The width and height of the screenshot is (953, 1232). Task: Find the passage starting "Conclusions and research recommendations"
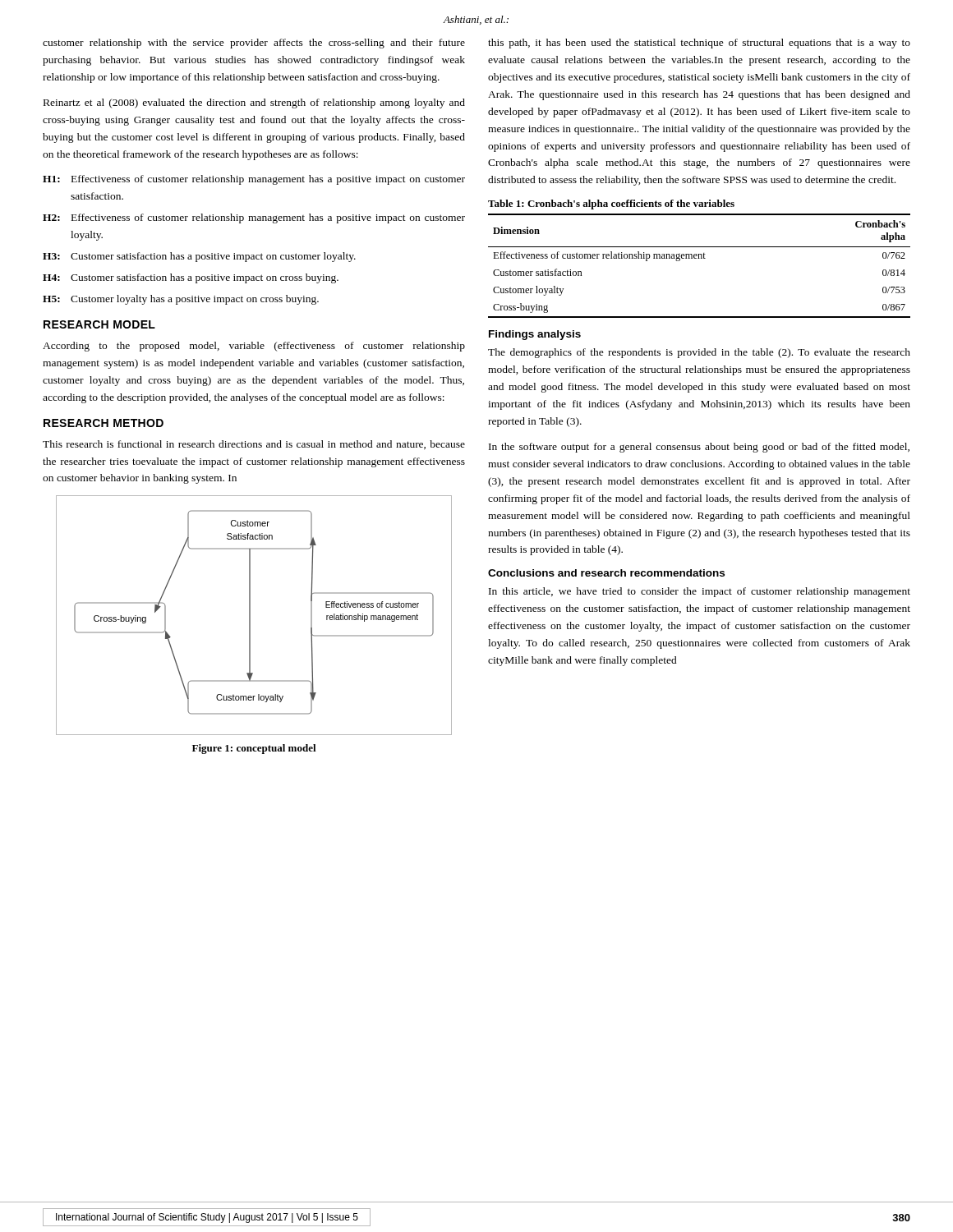click(607, 573)
